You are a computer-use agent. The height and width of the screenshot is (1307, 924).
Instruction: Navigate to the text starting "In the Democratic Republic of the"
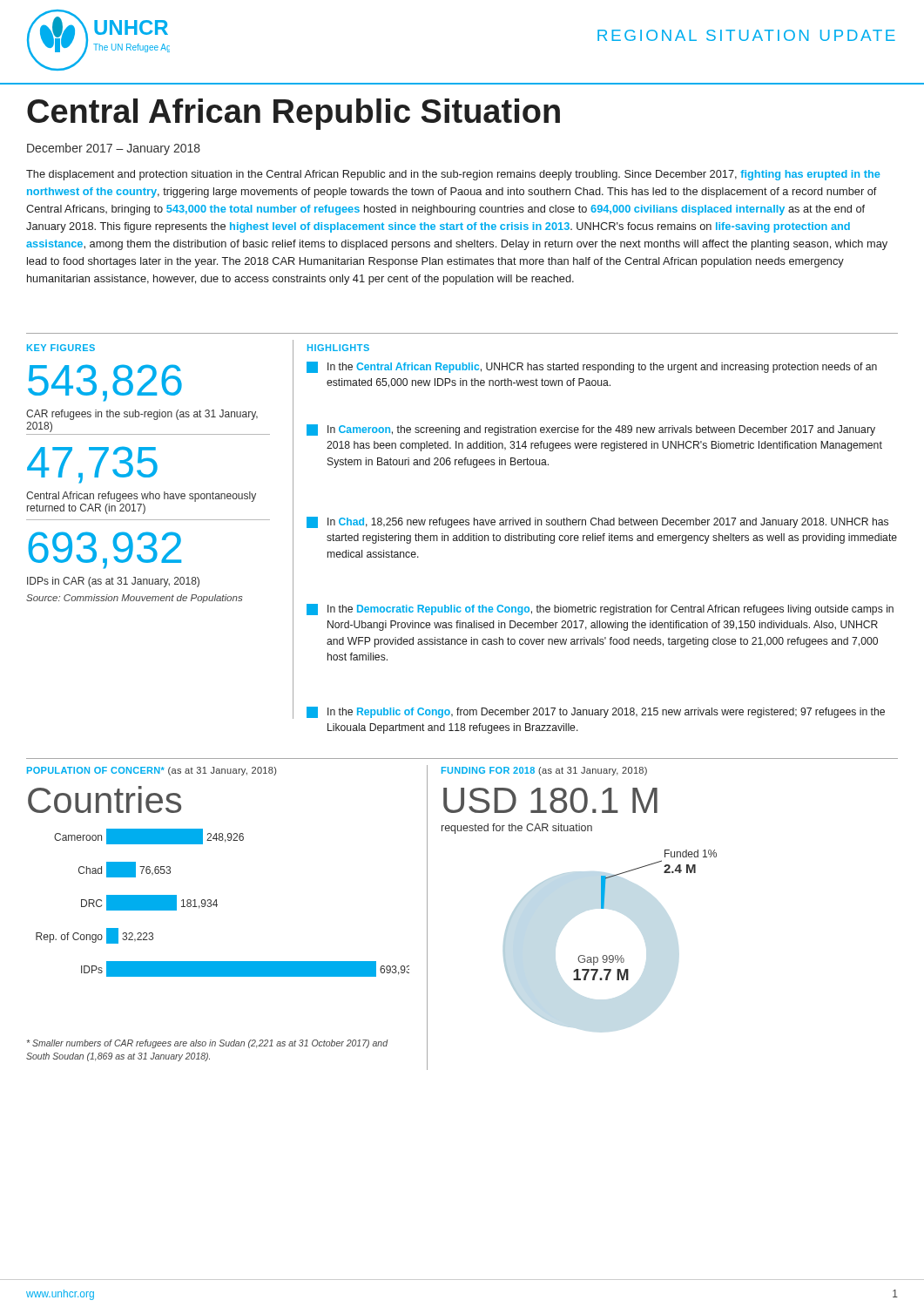(x=602, y=633)
